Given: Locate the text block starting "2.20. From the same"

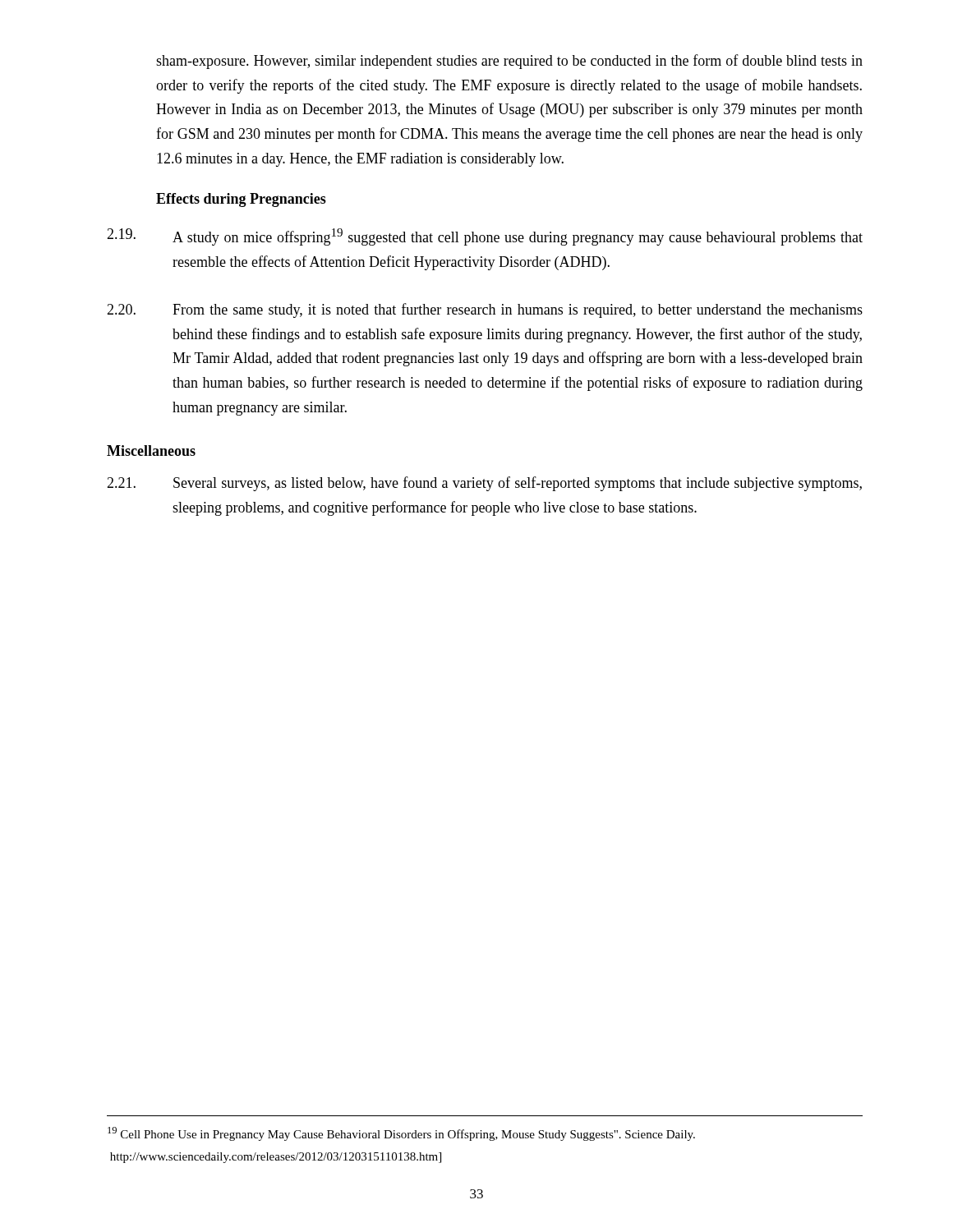Looking at the screenshot, I should pos(485,359).
